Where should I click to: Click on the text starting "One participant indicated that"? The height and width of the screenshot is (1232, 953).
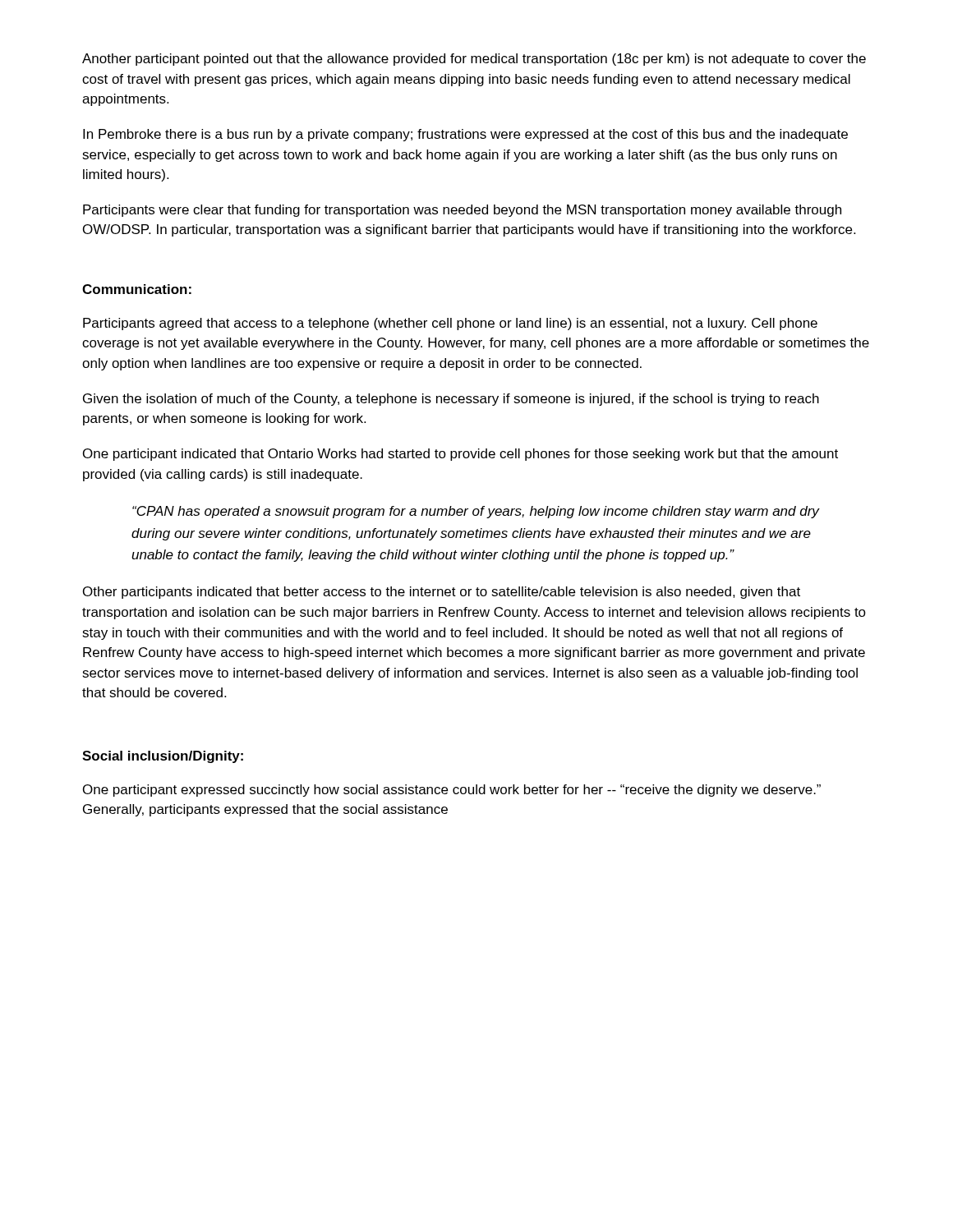click(x=460, y=464)
